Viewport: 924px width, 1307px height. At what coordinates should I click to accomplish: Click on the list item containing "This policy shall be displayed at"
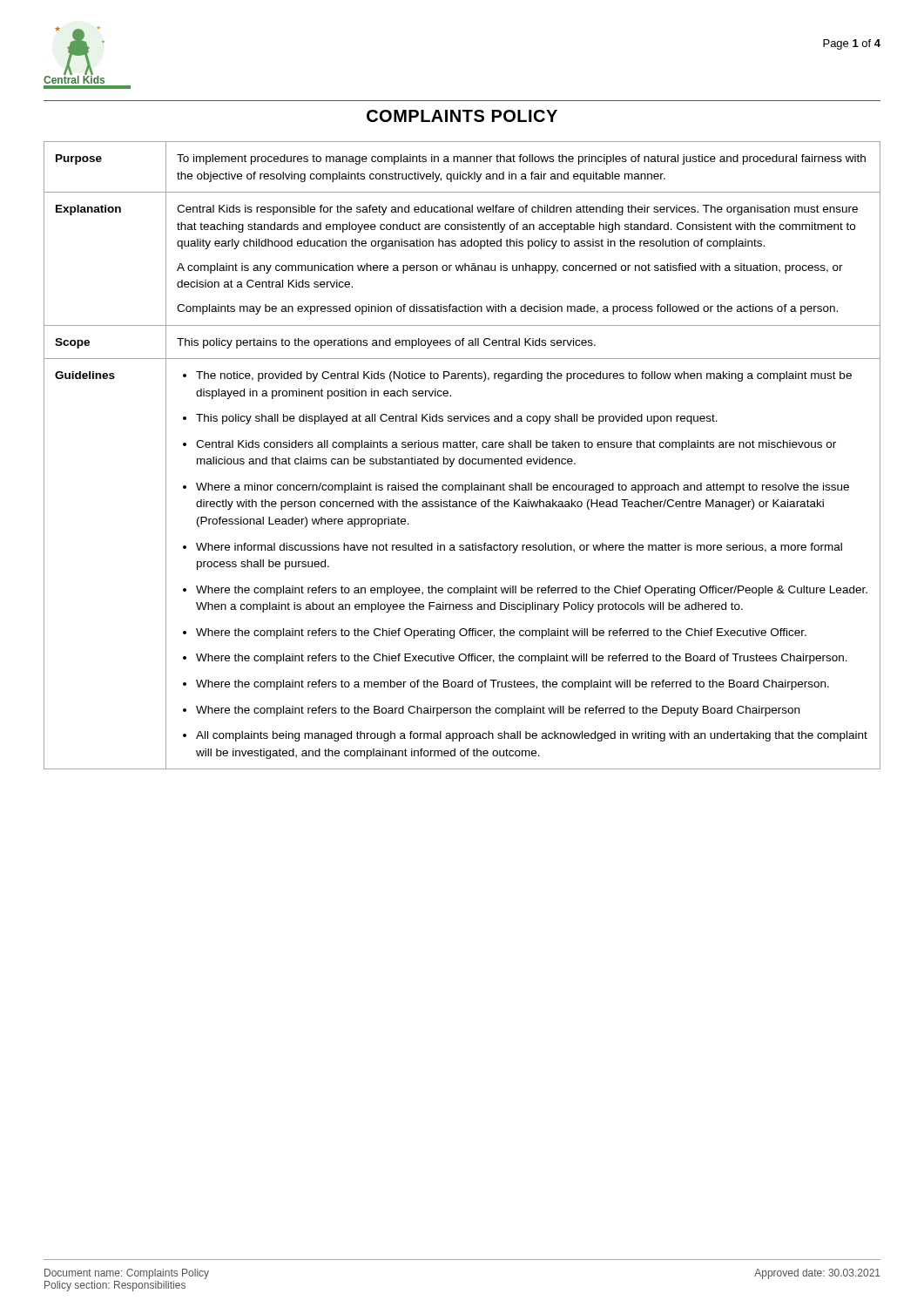point(457,418)
